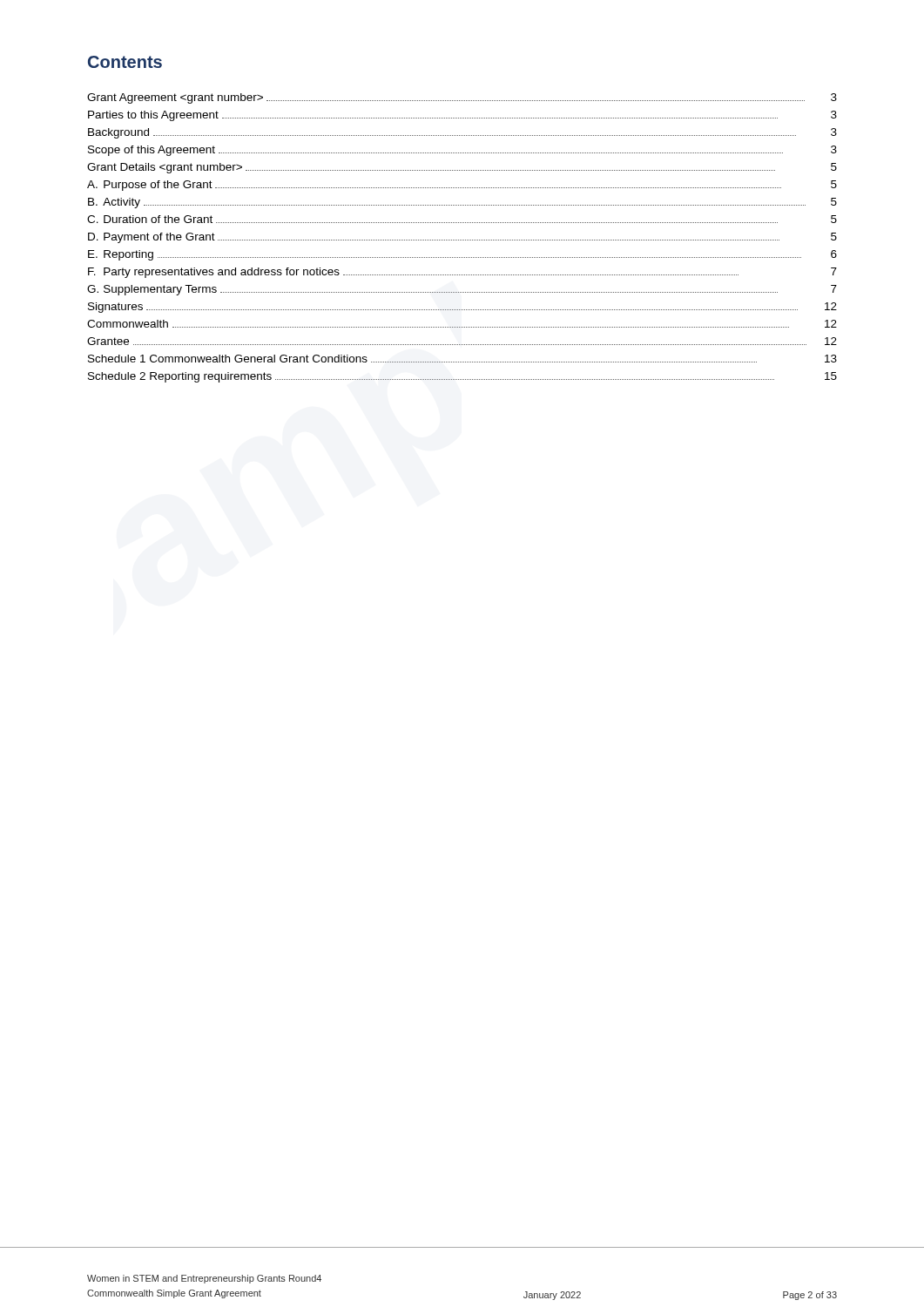The width and height of the screenshot is (924, 1307).
Task: Point to "Parties to this Agreement 3"
Action: (462, 114)
